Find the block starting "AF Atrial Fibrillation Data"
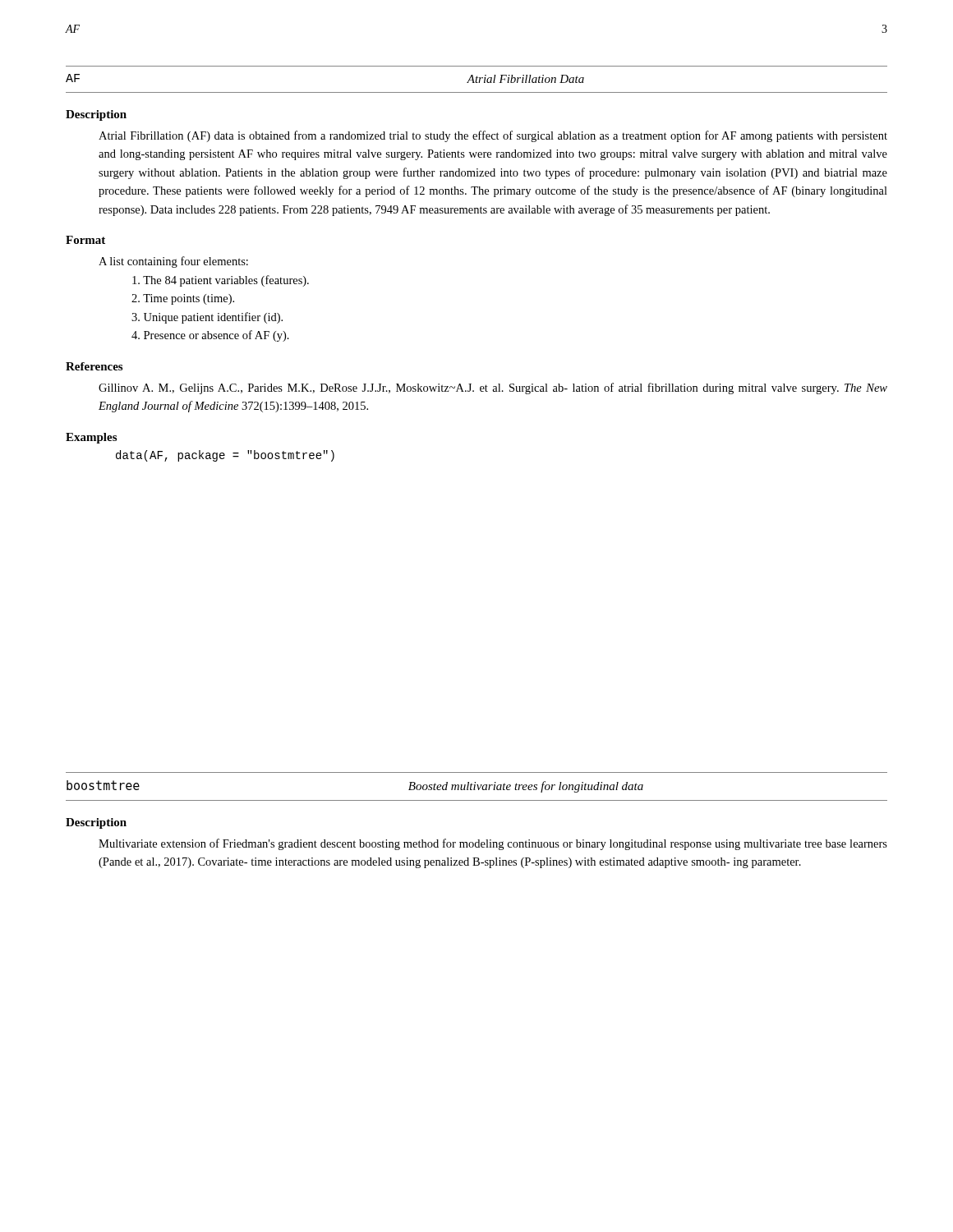 tap(476, 79)
